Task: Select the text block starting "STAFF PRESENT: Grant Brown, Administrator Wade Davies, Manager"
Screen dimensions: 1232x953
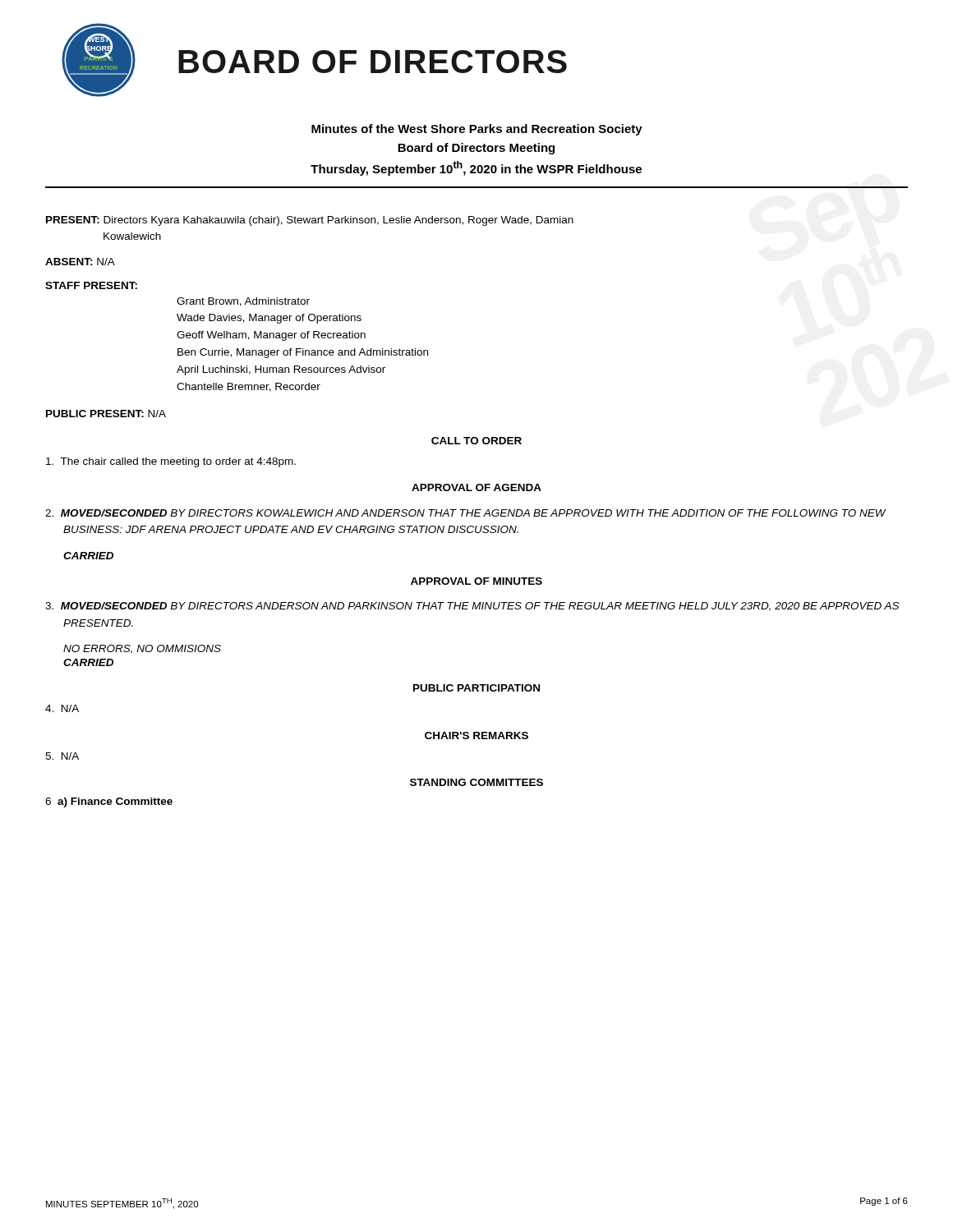Action: point(91,285)
